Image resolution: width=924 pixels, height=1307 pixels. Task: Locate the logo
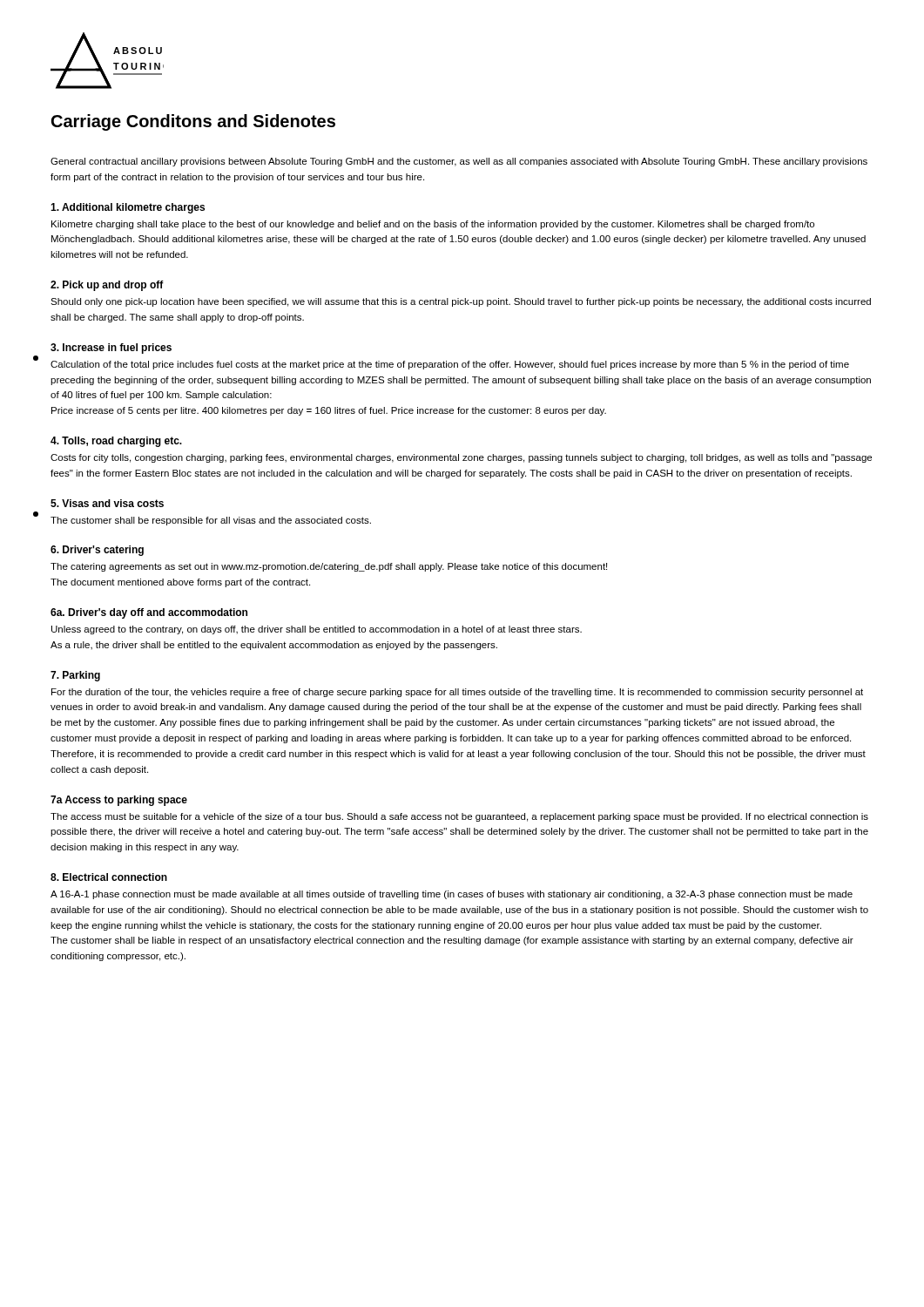tap(107, 63)
